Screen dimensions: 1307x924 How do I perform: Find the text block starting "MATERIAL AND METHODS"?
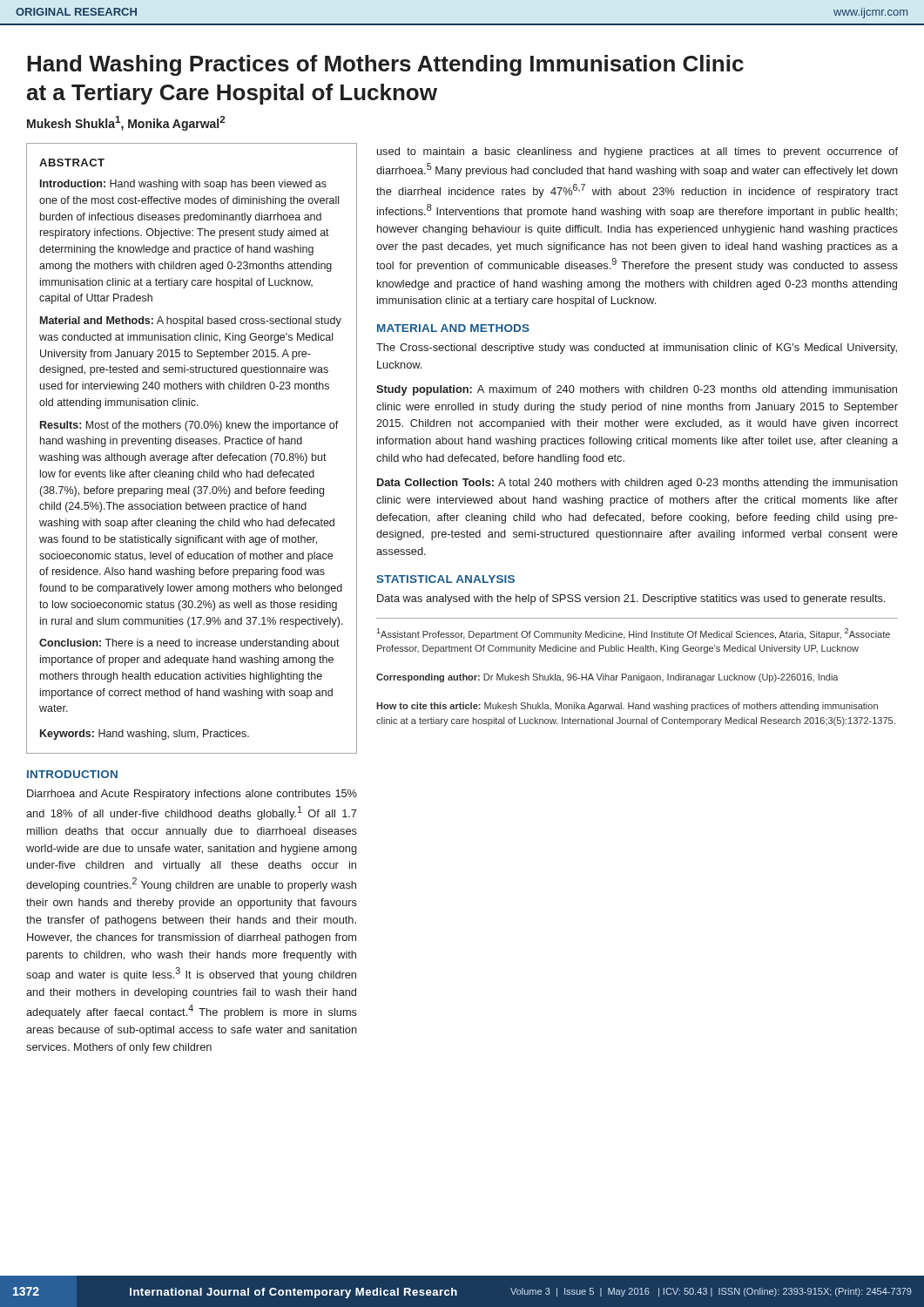point(453,328)
